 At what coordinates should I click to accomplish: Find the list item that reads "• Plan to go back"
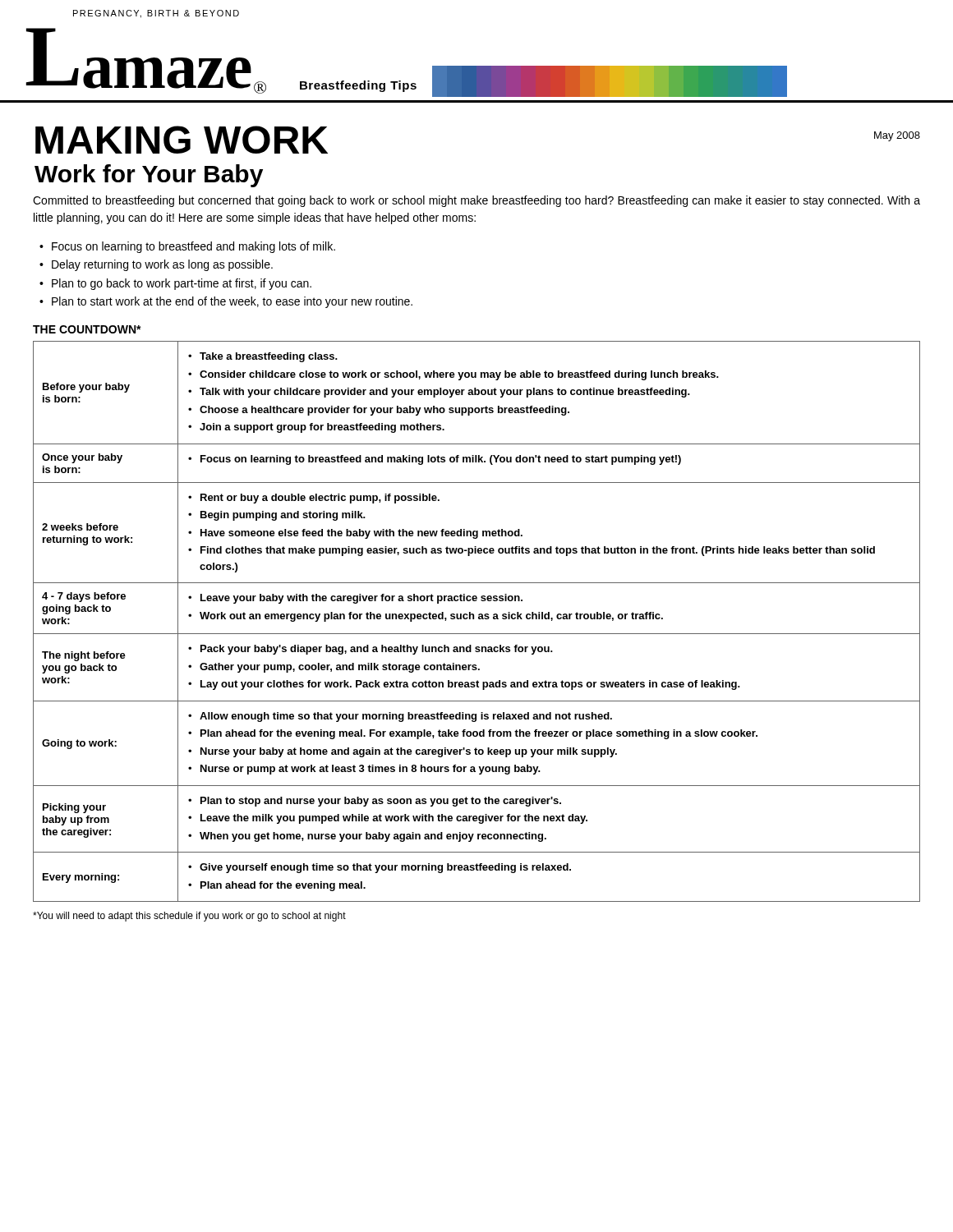click(176, 283)
